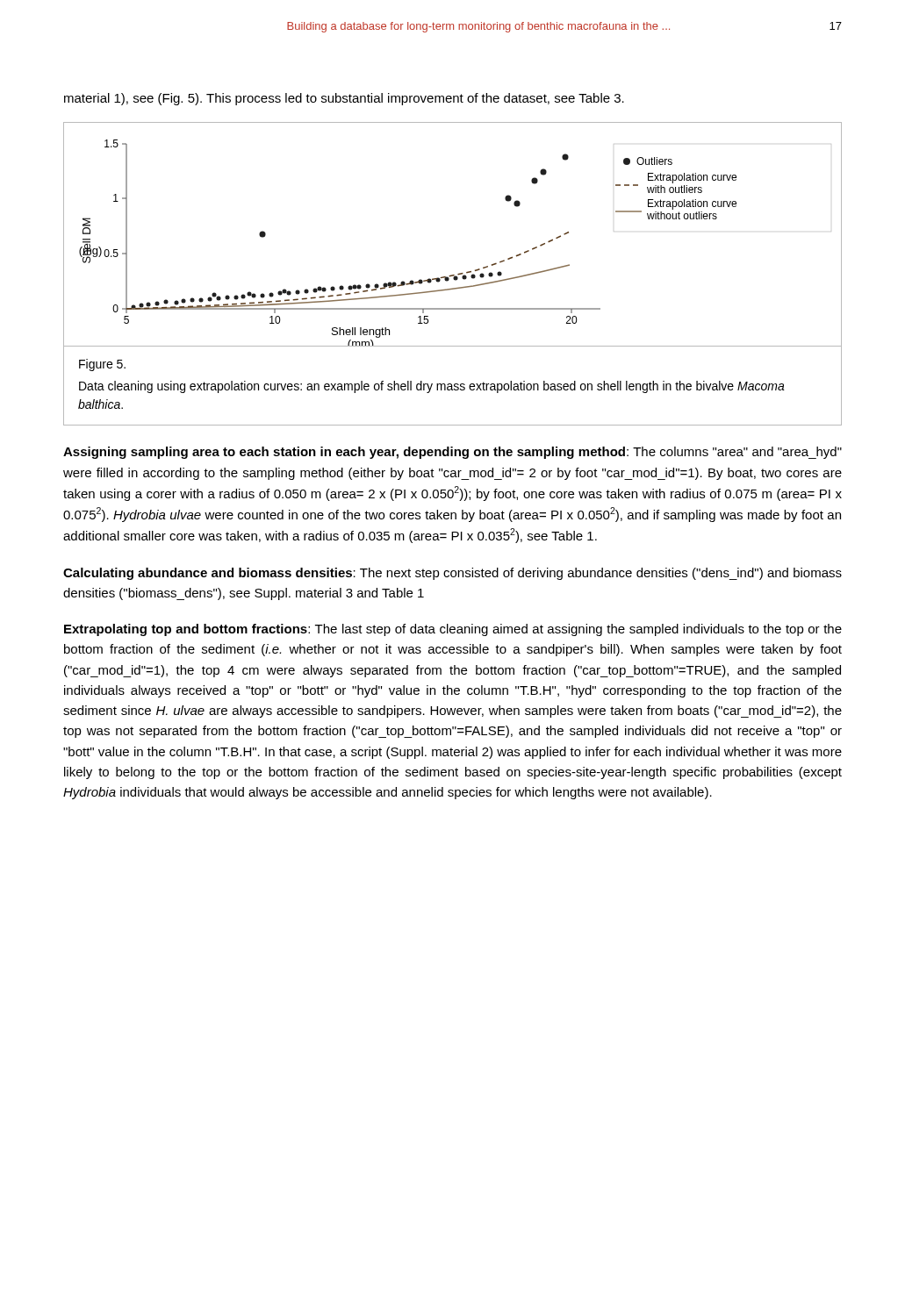Select the caption containing "Figure 5. Data cleaning using extrapolation"
The height and width of the screenshot is (1316, 905).
[452, 385]
